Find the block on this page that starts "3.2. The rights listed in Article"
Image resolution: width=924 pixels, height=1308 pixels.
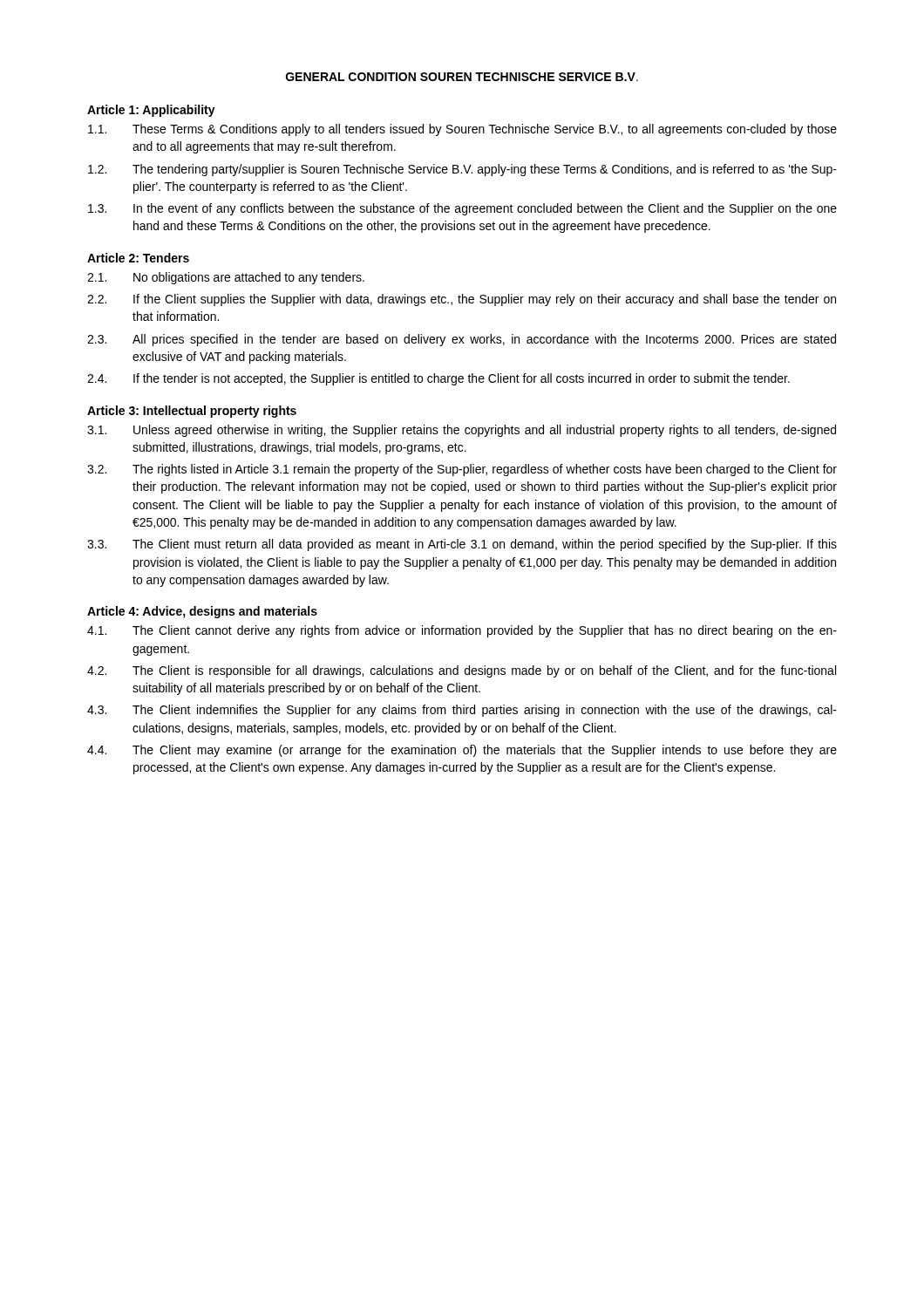pos(462,496)
